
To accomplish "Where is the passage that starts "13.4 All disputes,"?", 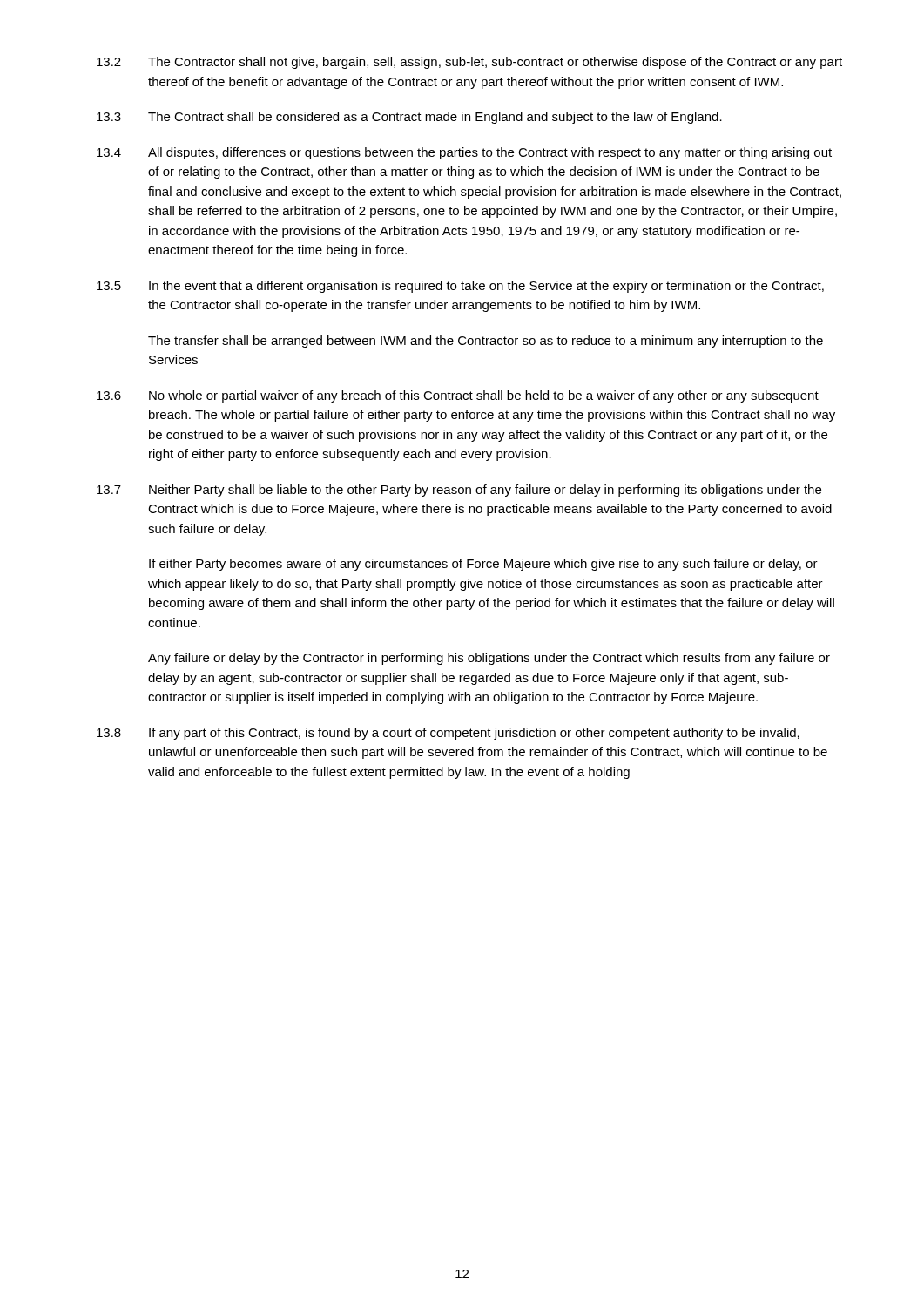I will tap(471, 201).
